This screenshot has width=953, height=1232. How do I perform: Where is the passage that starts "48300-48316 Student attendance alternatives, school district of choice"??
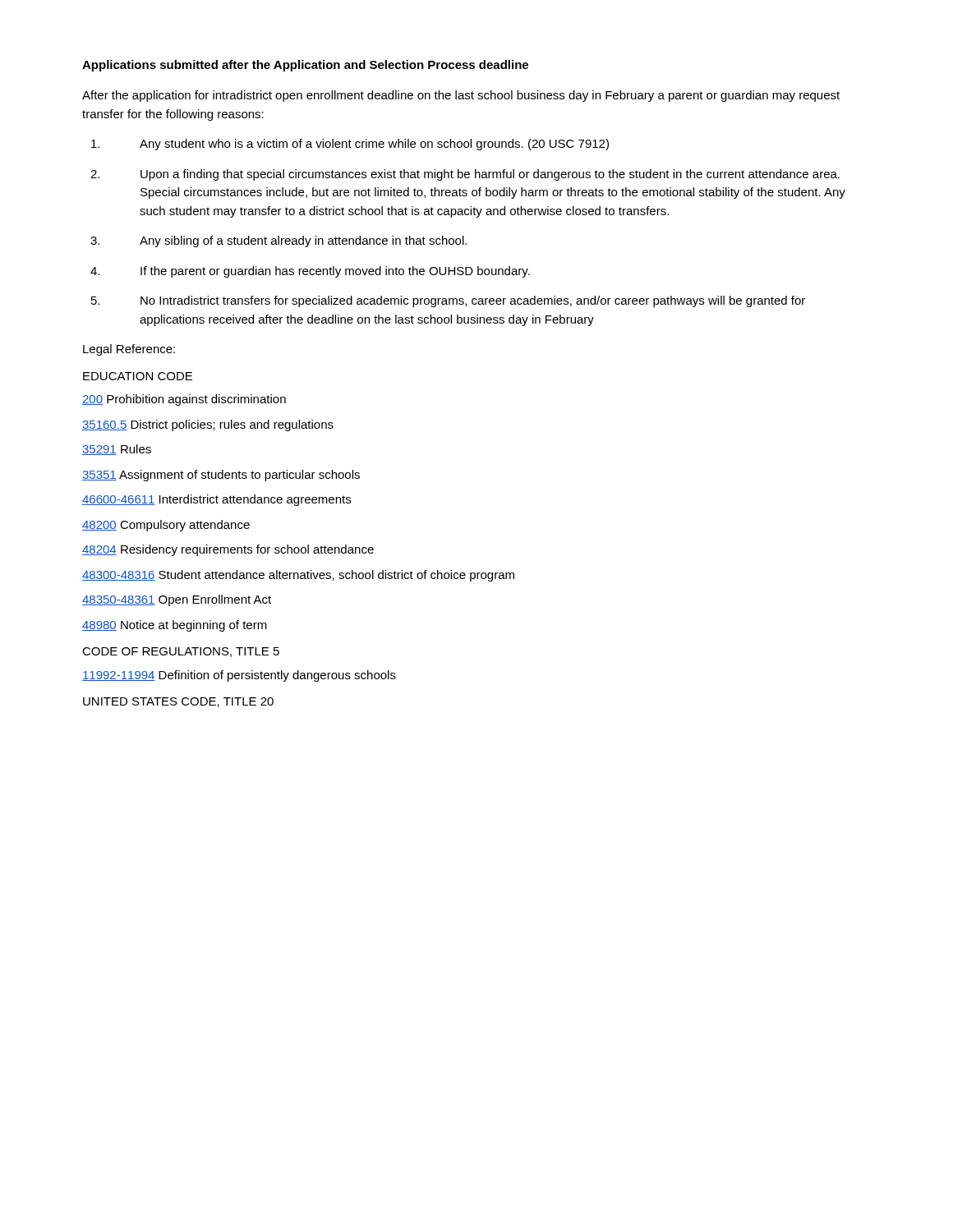tap(299, 574)
